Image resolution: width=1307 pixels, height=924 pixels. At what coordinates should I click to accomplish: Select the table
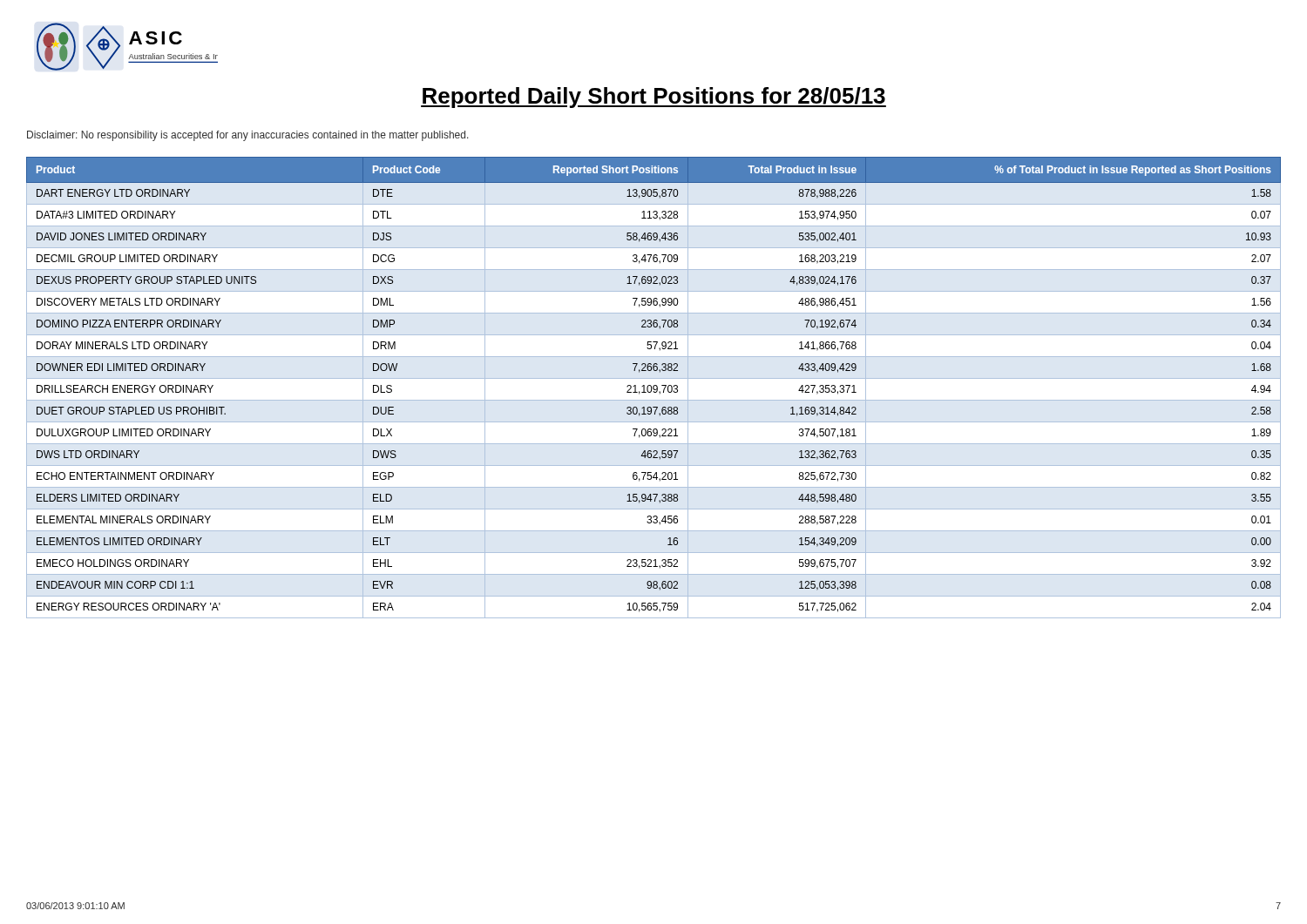pos(654,388)
